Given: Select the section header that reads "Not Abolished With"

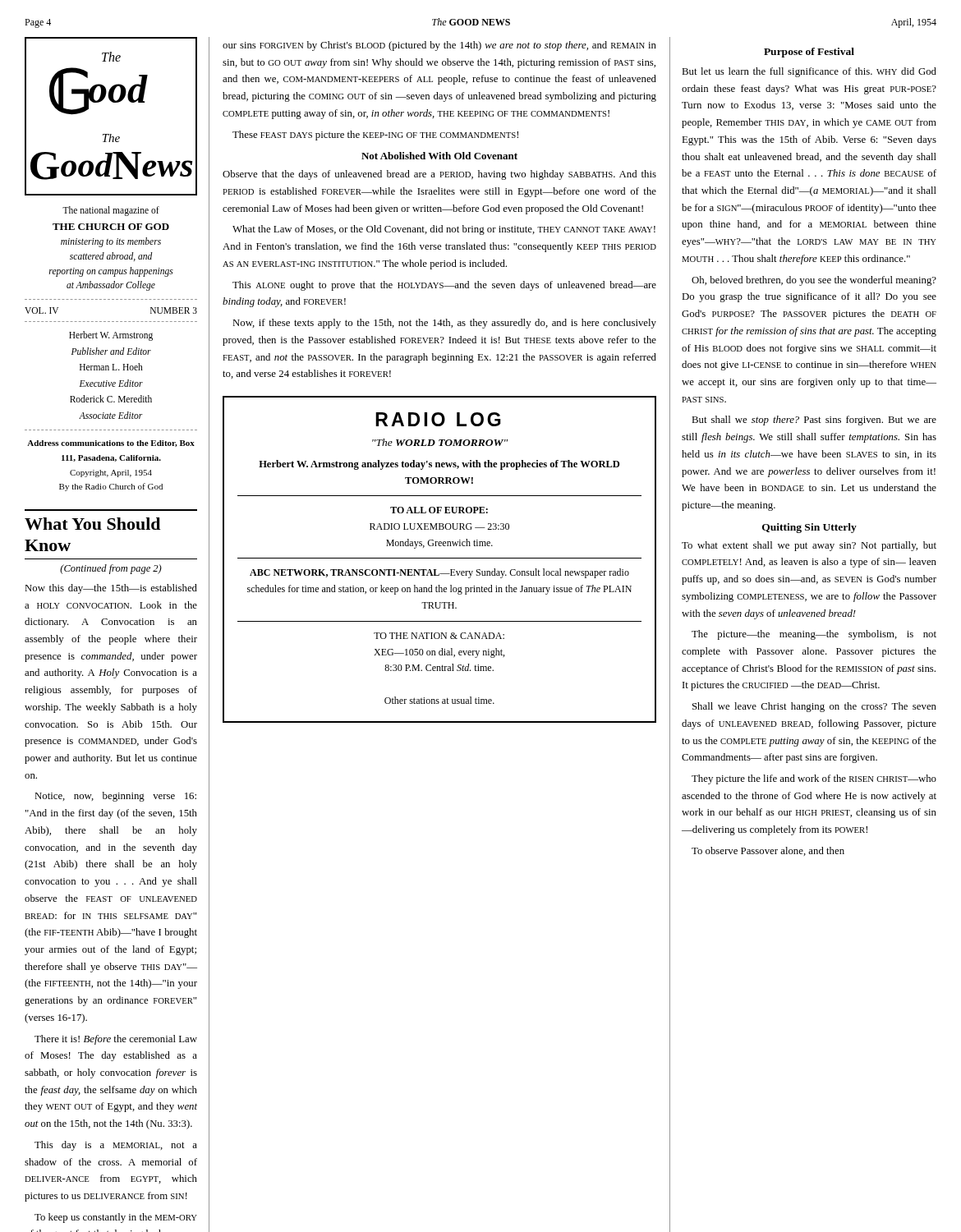Looking at the screenshot, I should [439, 156].
